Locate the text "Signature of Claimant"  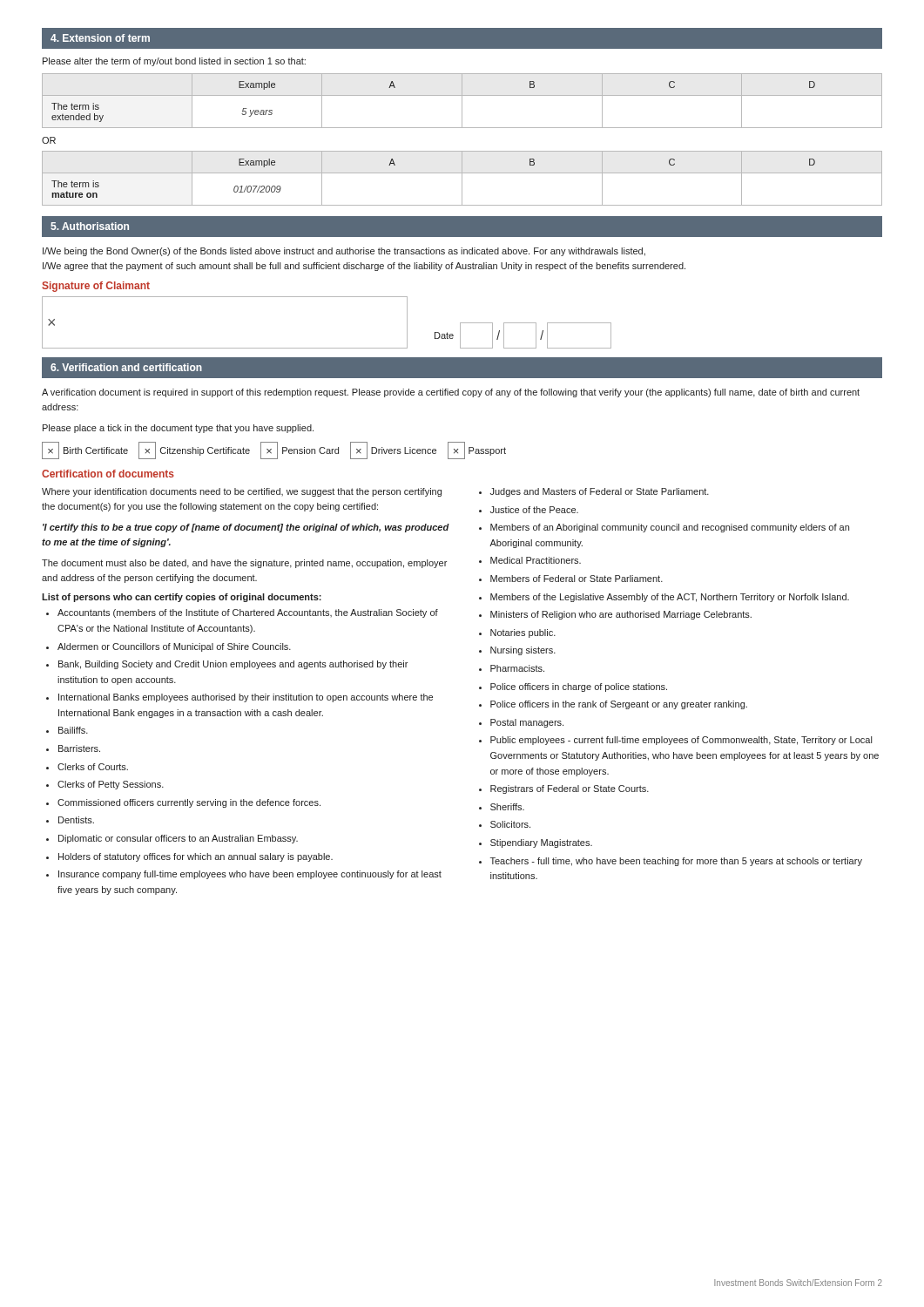pyautogui.click(x=96, y=286)
